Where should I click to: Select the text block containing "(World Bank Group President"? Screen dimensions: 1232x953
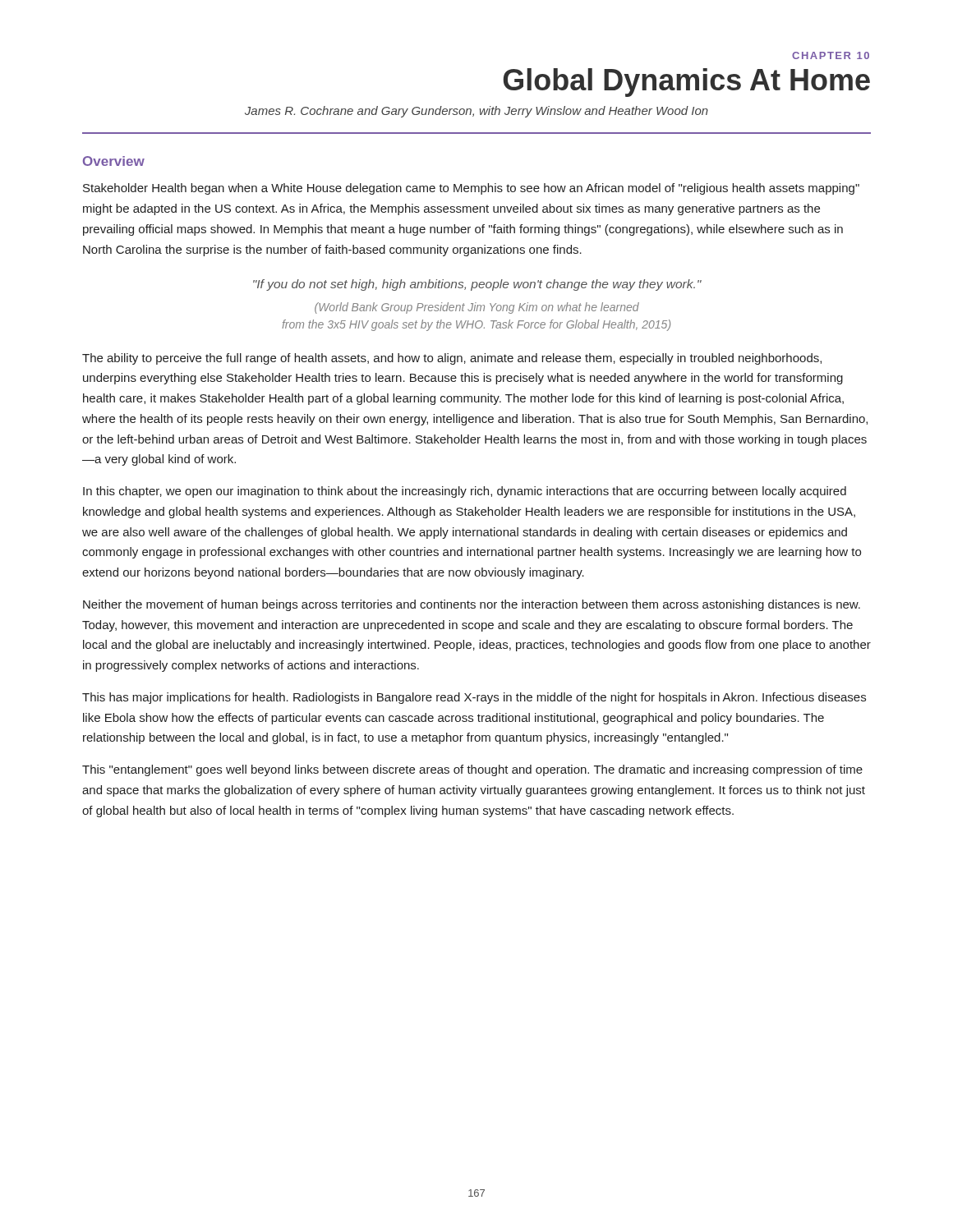(476, 316)
